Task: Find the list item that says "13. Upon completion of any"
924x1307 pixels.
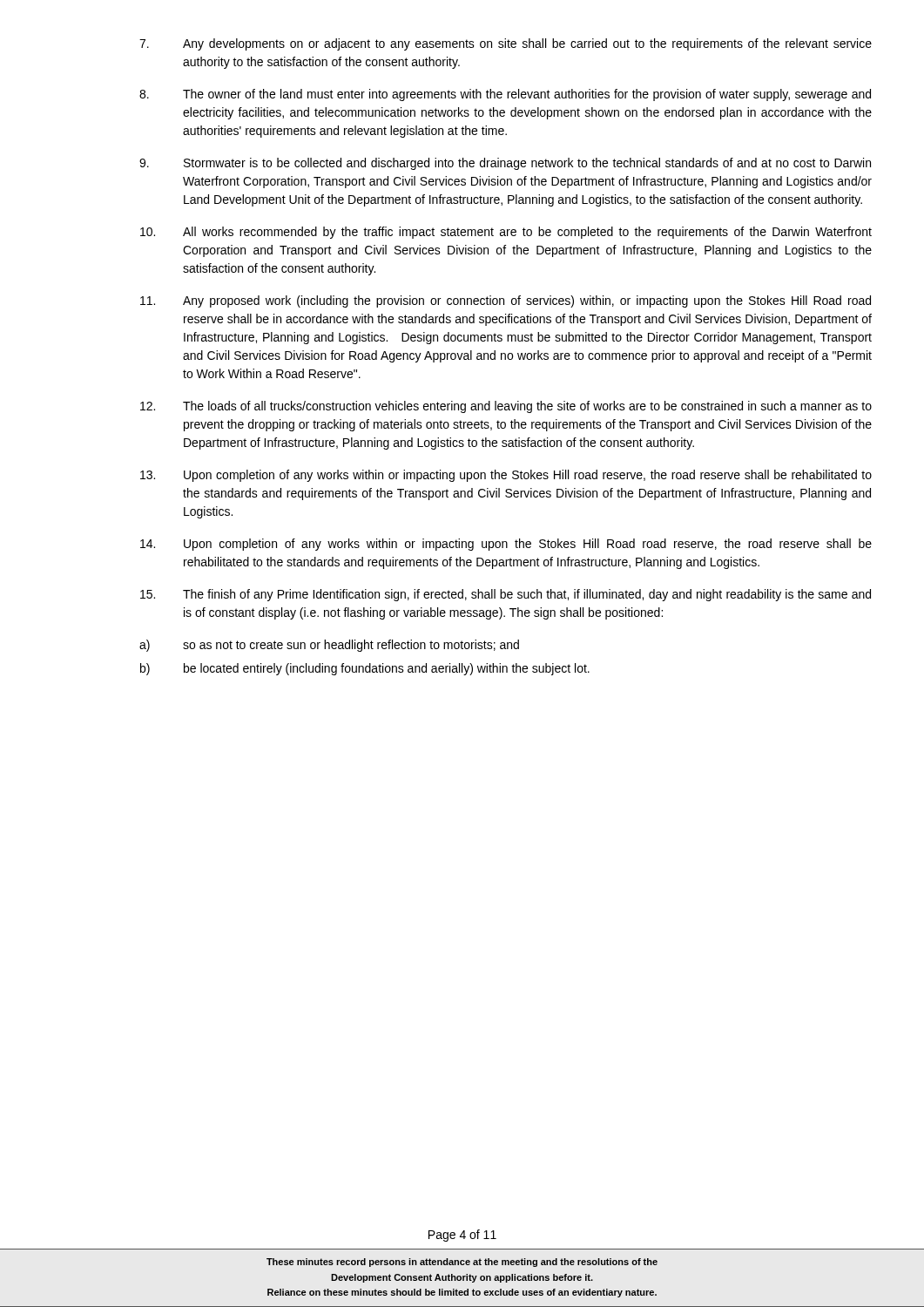Action: (x=506, y=494)
